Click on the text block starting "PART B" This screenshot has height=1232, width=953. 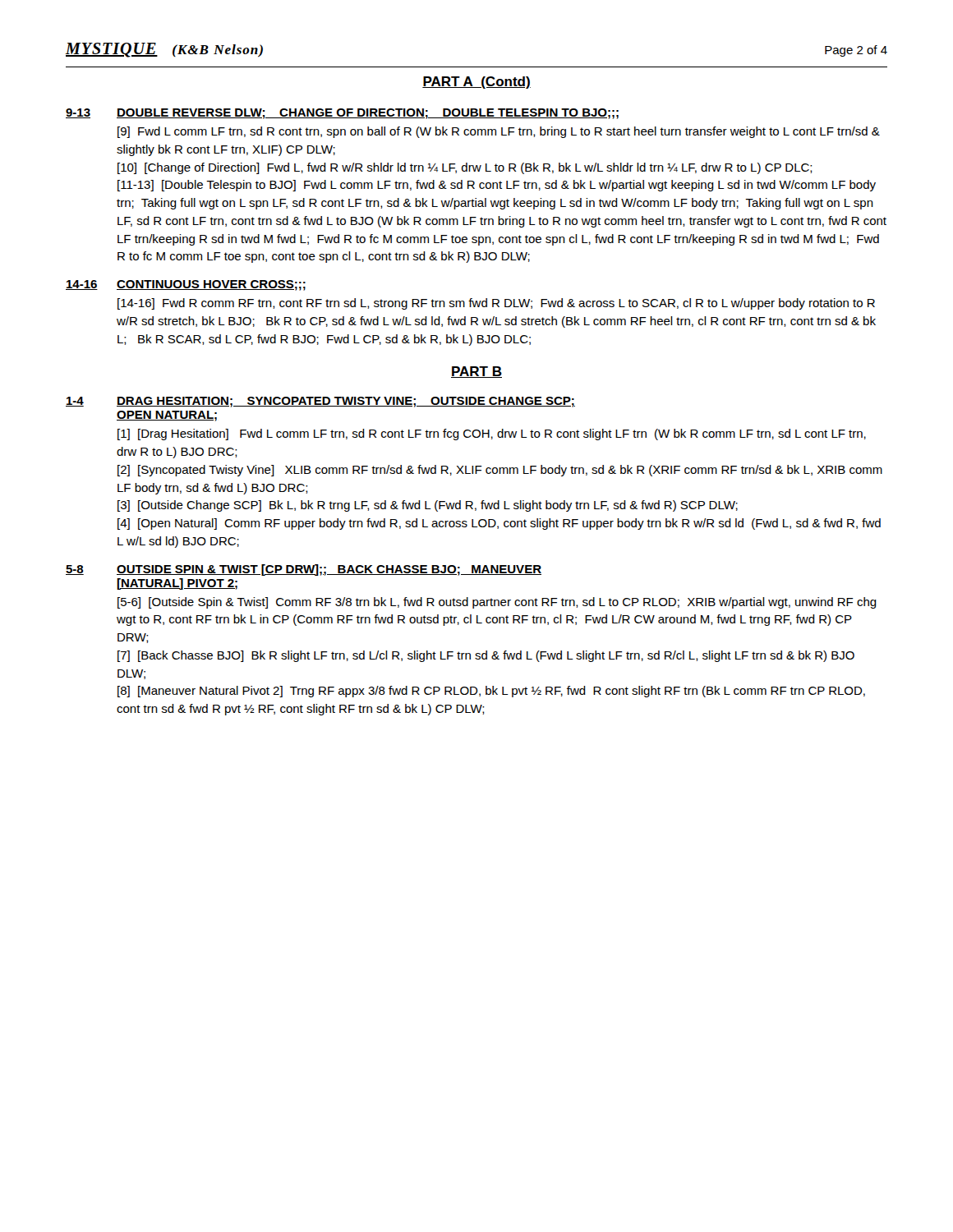(476, 372)
